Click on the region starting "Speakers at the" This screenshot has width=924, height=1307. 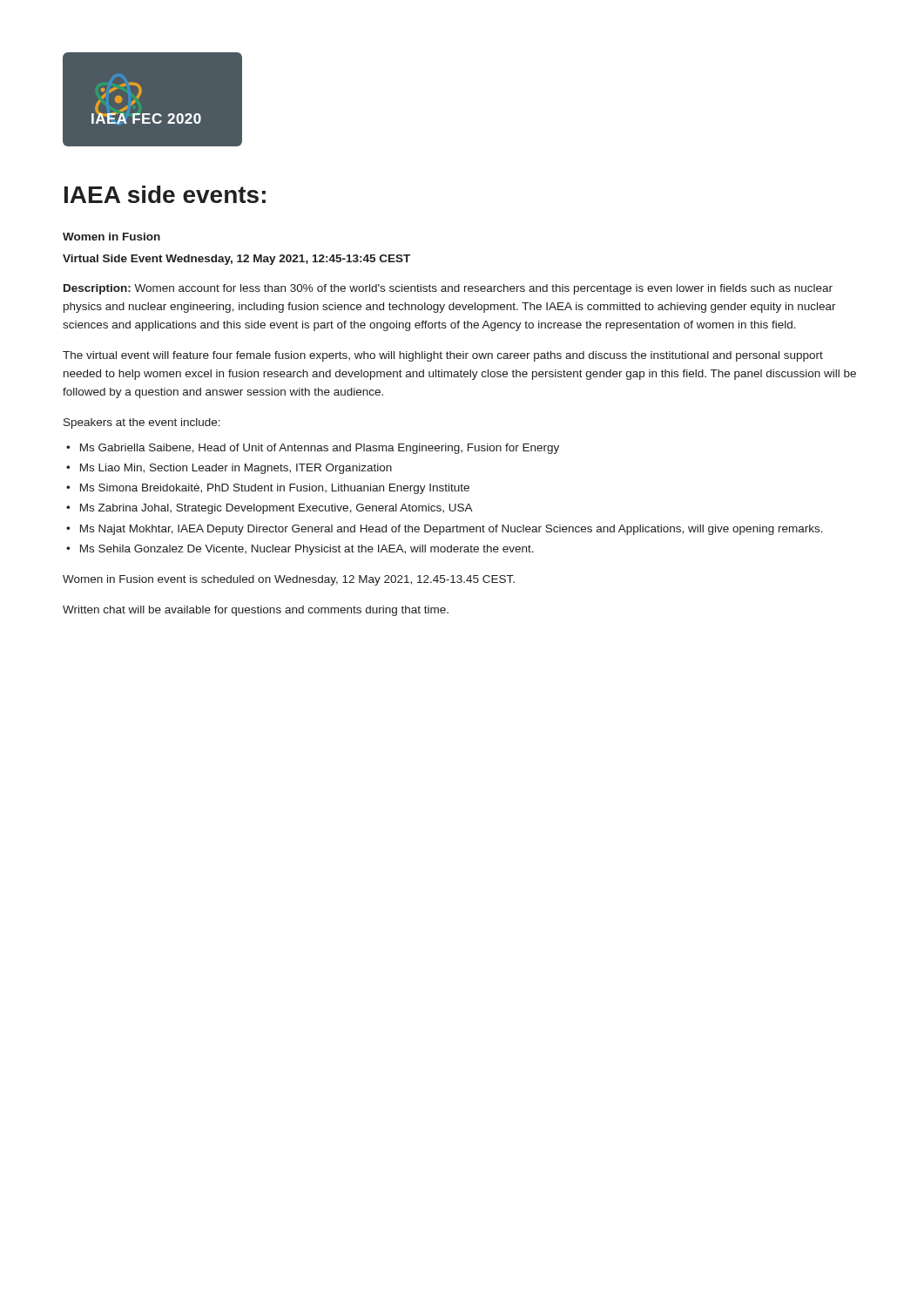142,422
